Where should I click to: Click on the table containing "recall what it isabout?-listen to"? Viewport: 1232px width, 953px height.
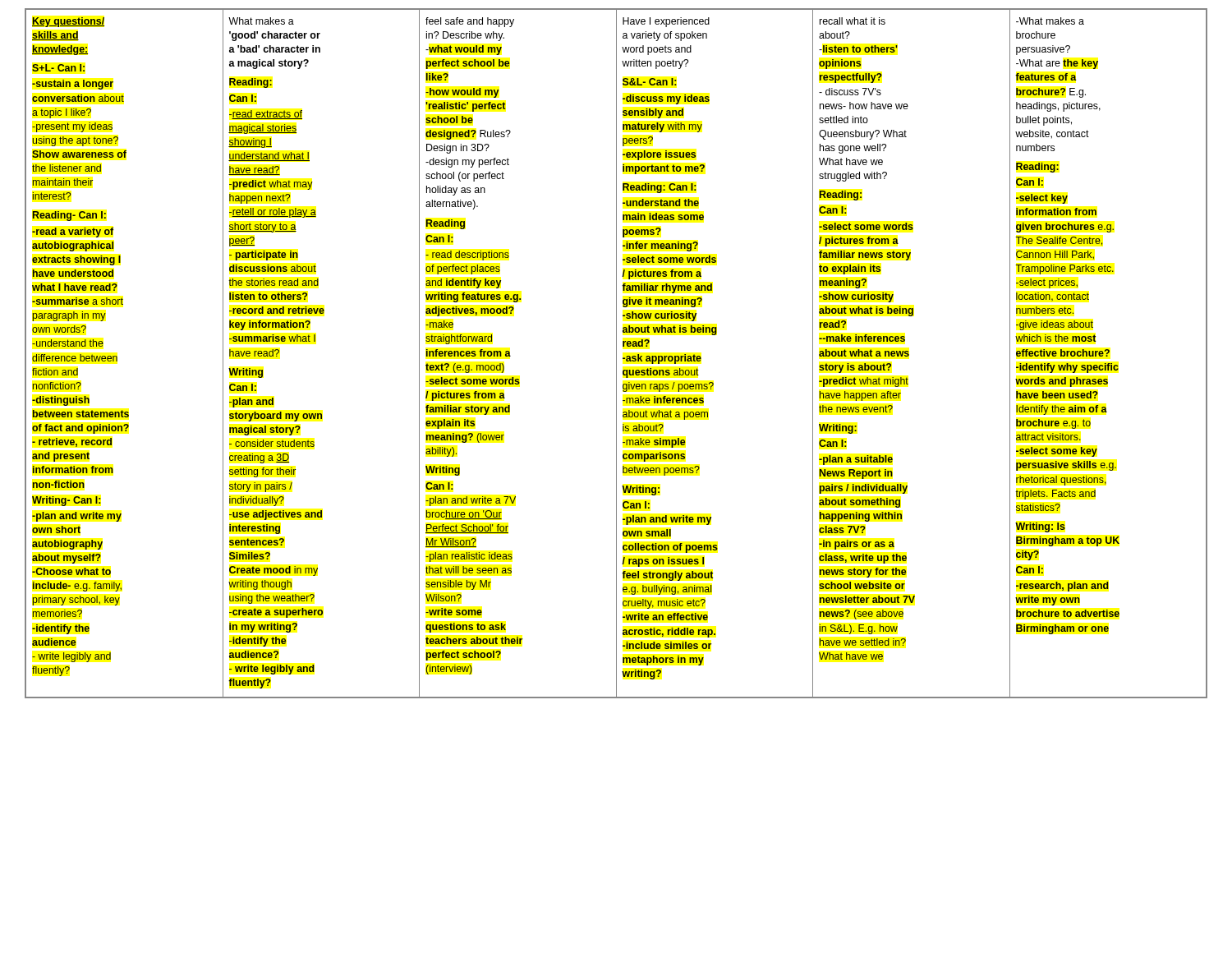pos(911,353)
